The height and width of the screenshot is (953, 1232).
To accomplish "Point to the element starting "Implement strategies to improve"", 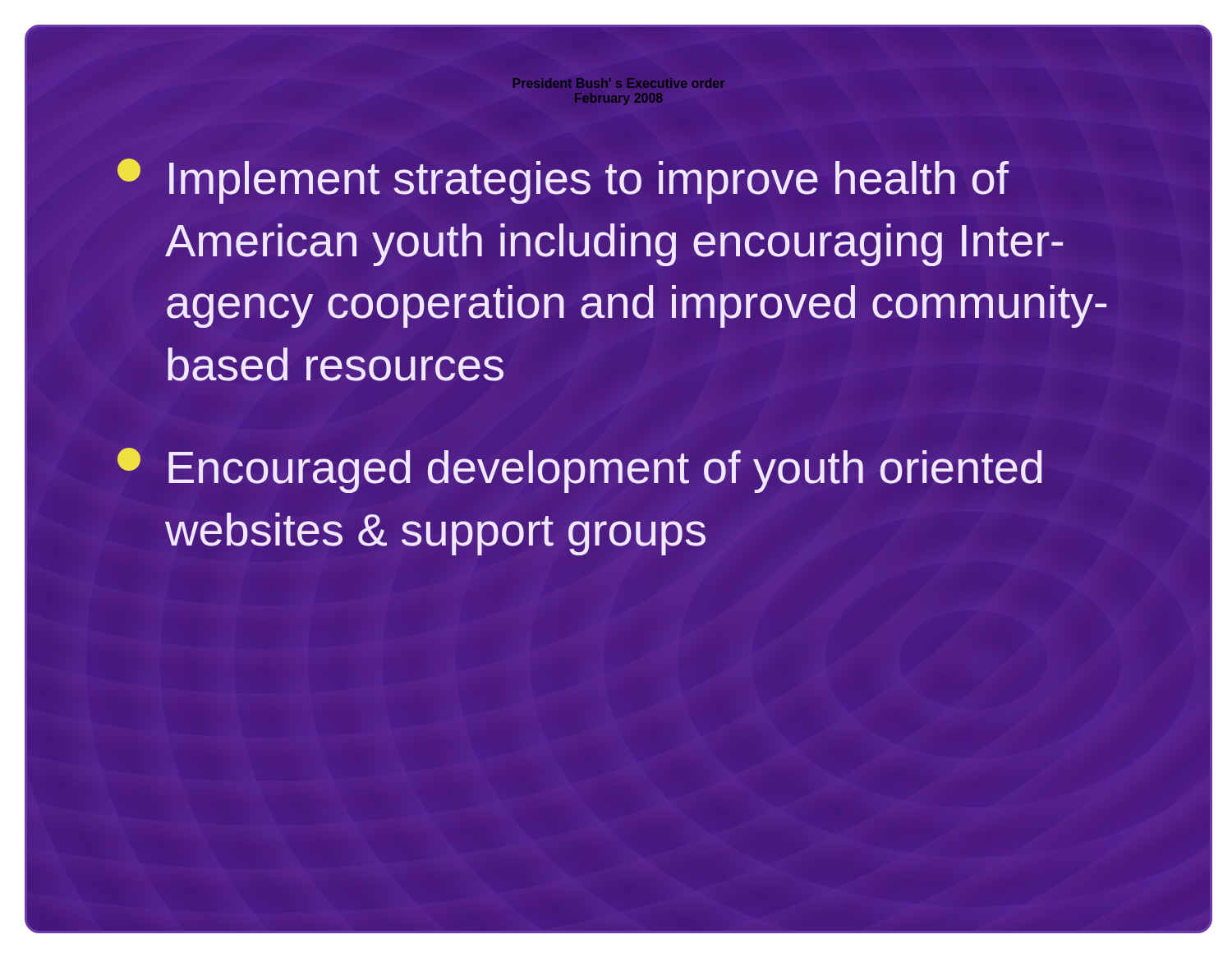I will [631, 271].
